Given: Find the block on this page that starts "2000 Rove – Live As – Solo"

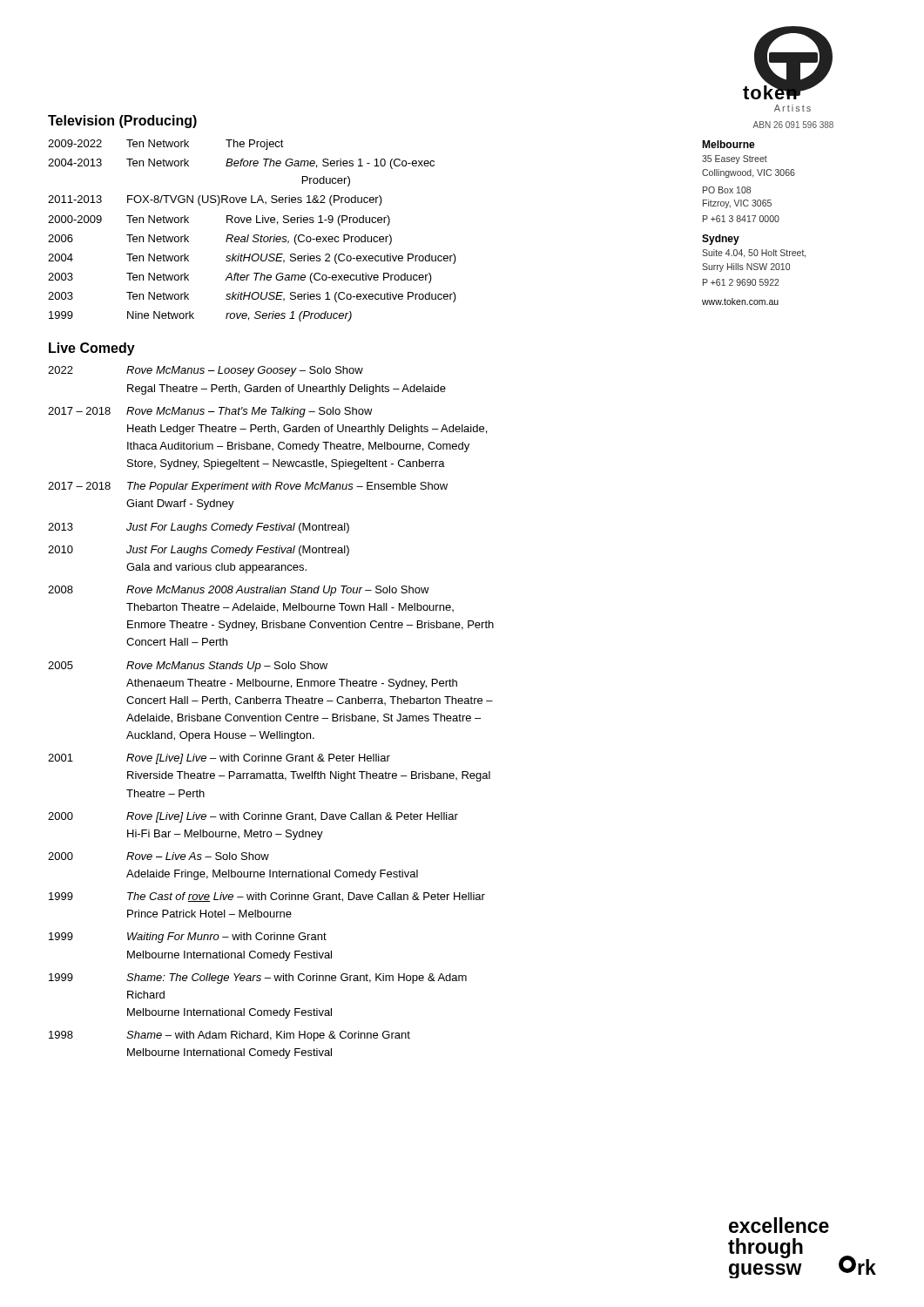Looking at the screenshot, I should pos(331,865).
